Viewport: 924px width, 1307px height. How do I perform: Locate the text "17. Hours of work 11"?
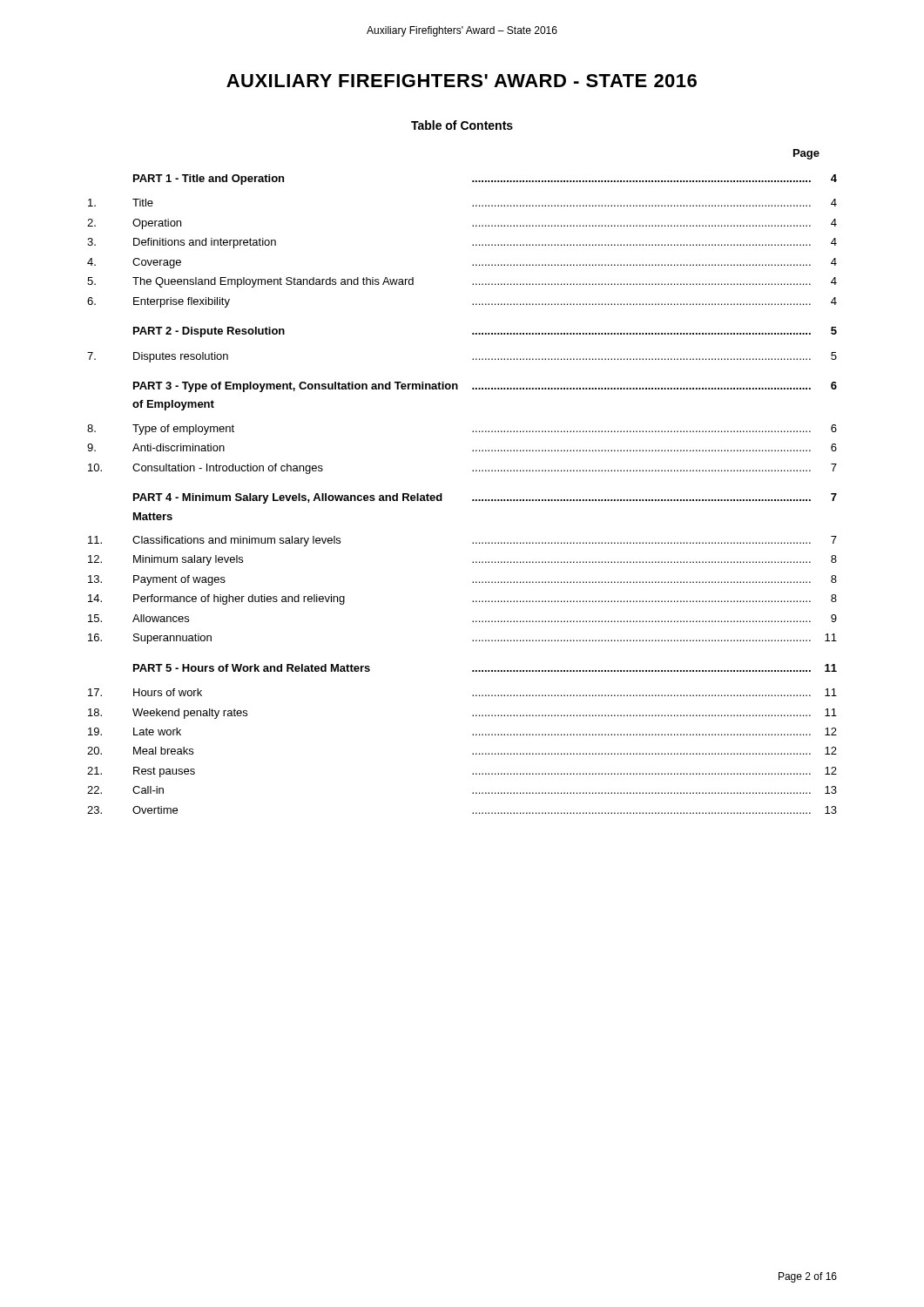point(462,693)
